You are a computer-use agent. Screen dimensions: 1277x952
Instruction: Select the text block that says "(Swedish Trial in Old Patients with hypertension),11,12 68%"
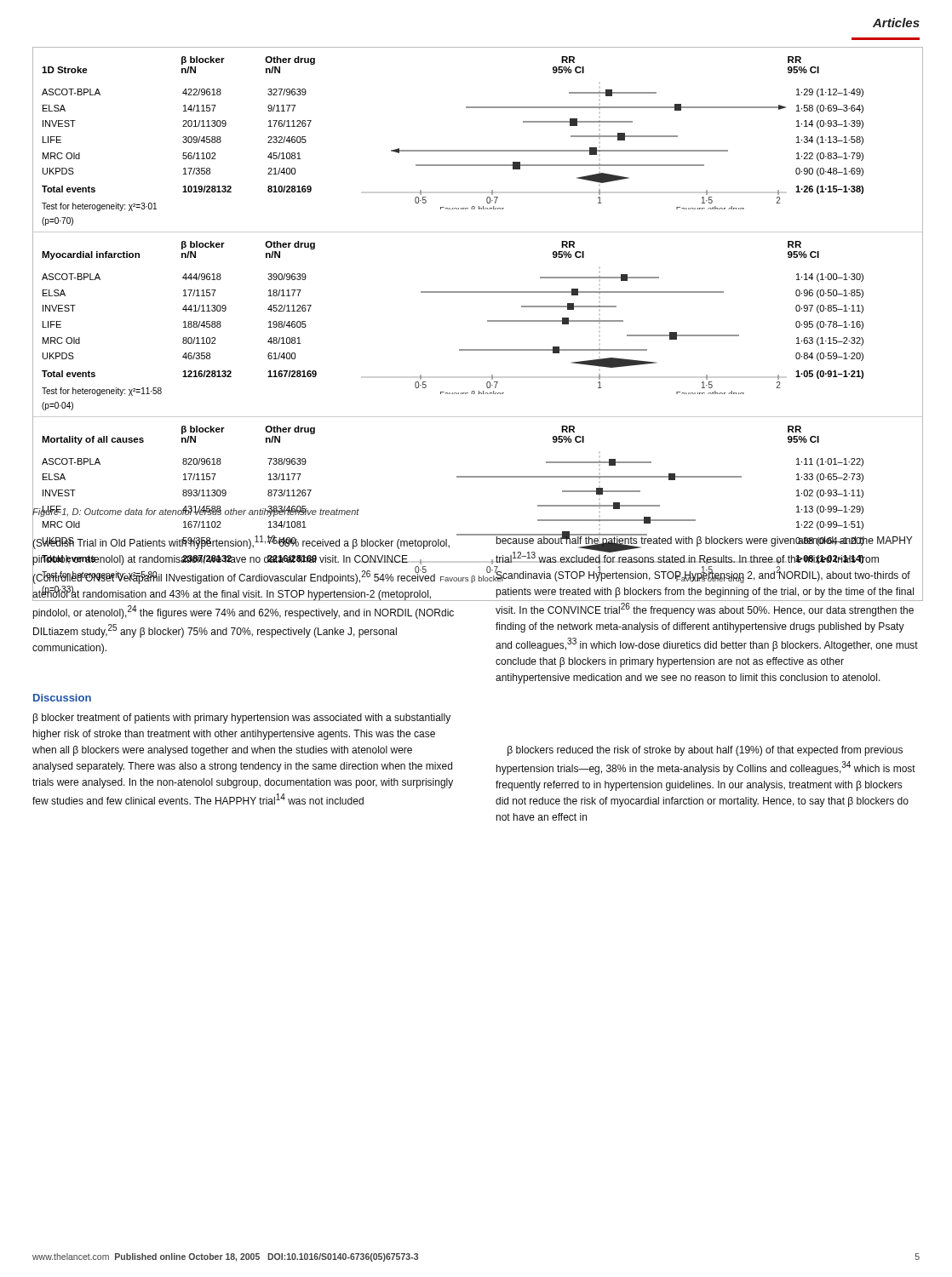click(x=243, y=594)
